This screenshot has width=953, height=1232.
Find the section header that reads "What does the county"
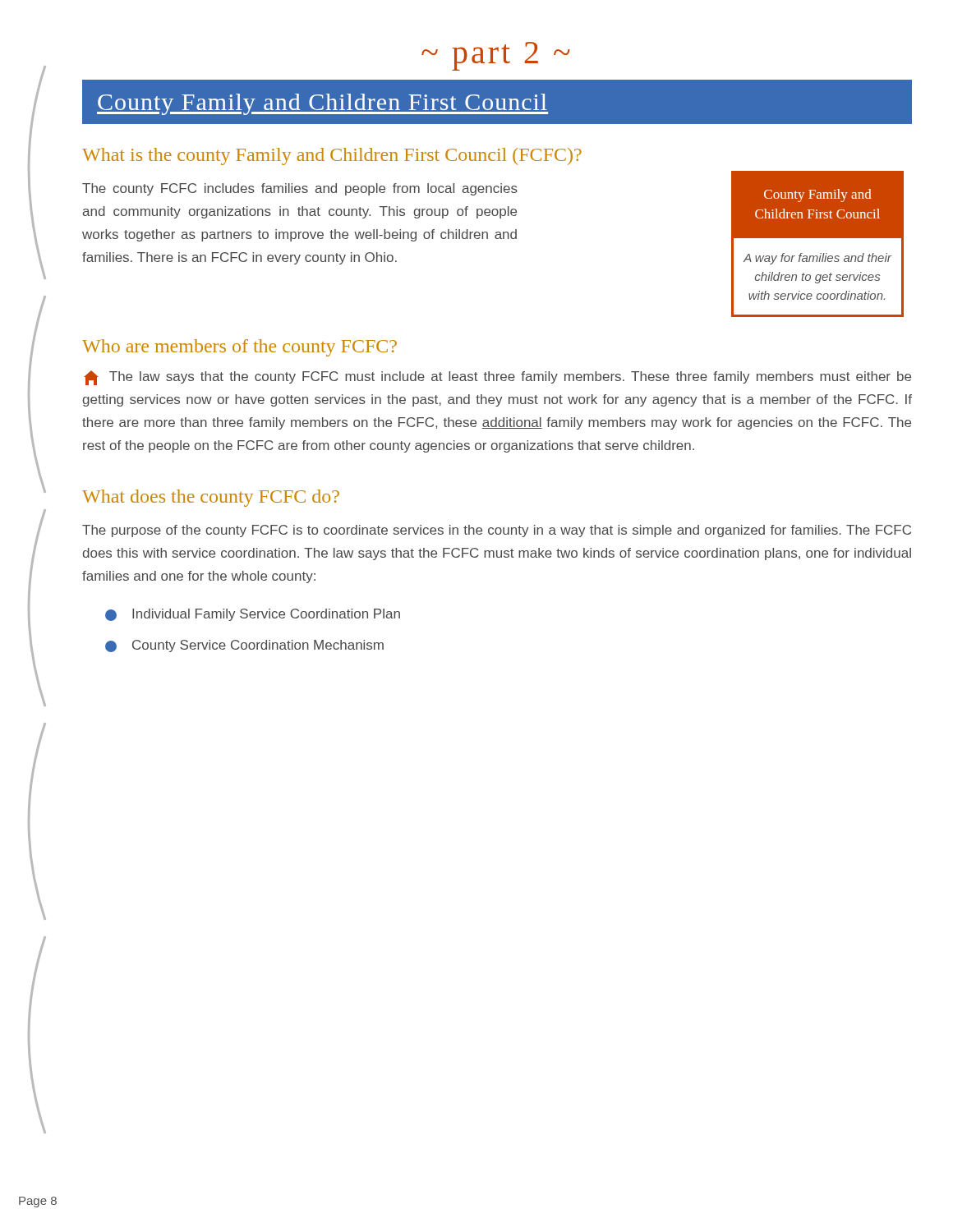click(x=211, y=496)
